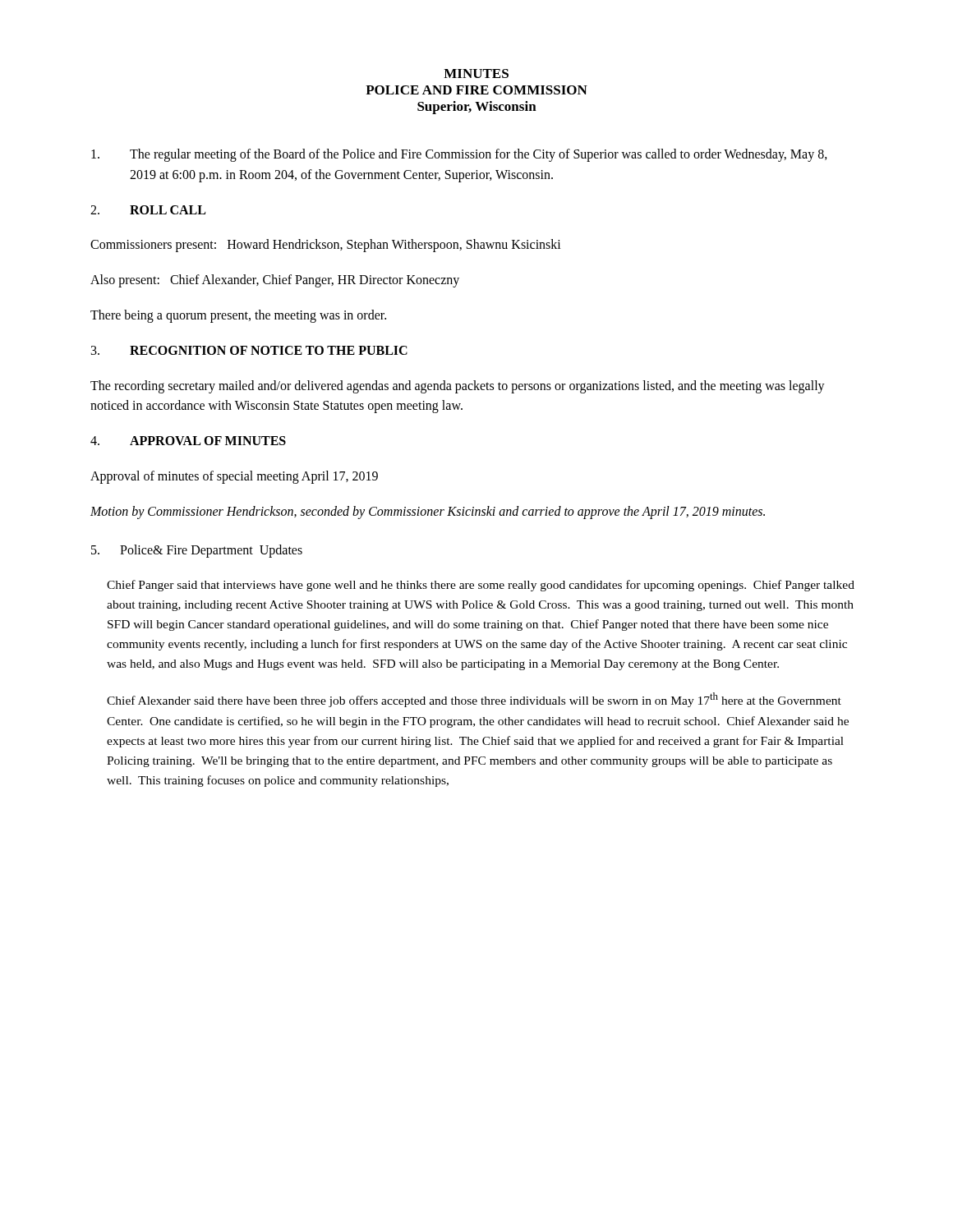Click the passage that begins "Approval of minutes"
The height and width of the screenshot is (1232, 953).
click(234, 476)
